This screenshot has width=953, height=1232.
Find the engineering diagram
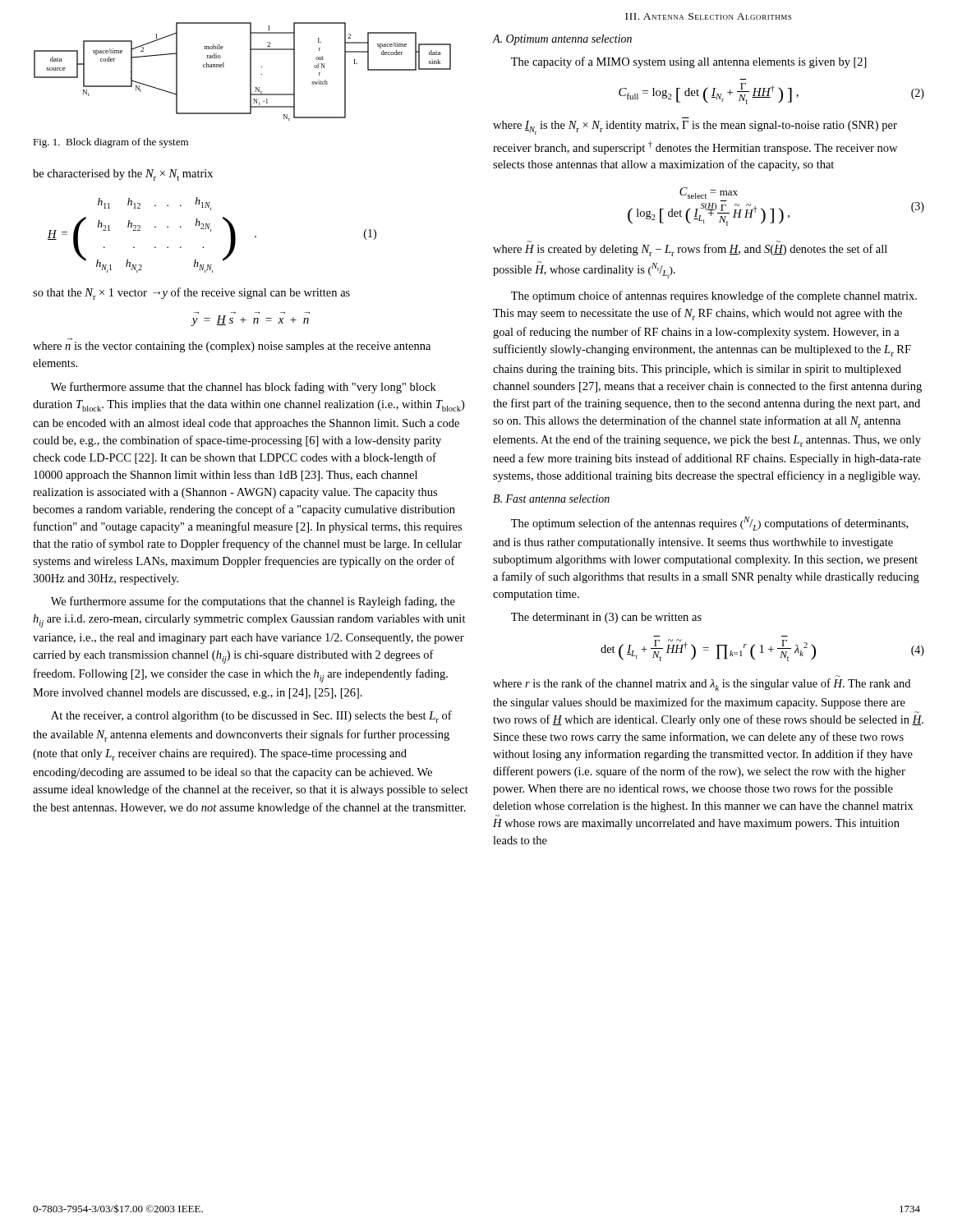point(242,70)
